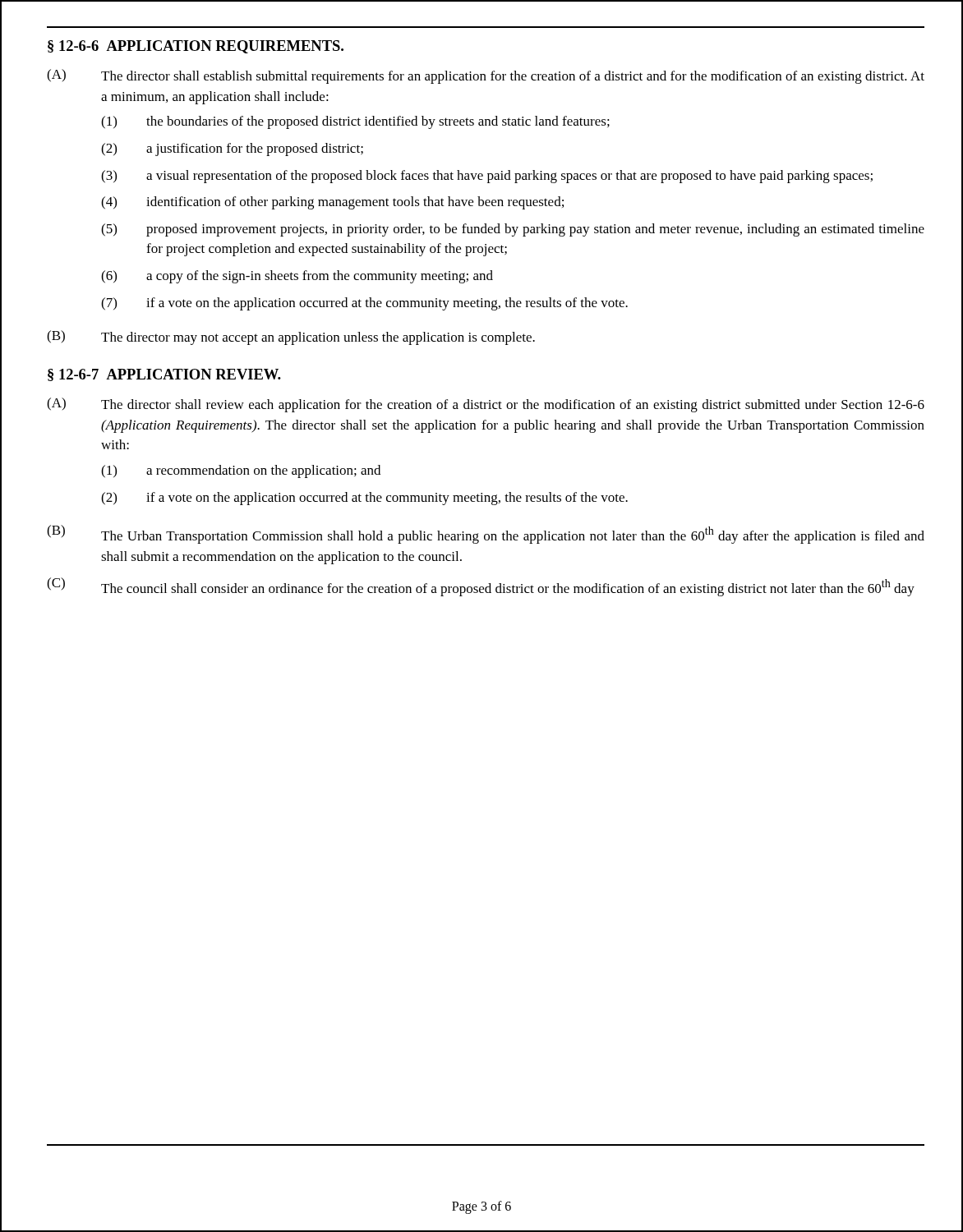Locate the text starting "(A) The director shall review each application"
963x1232 pixels.
point(486,405)
